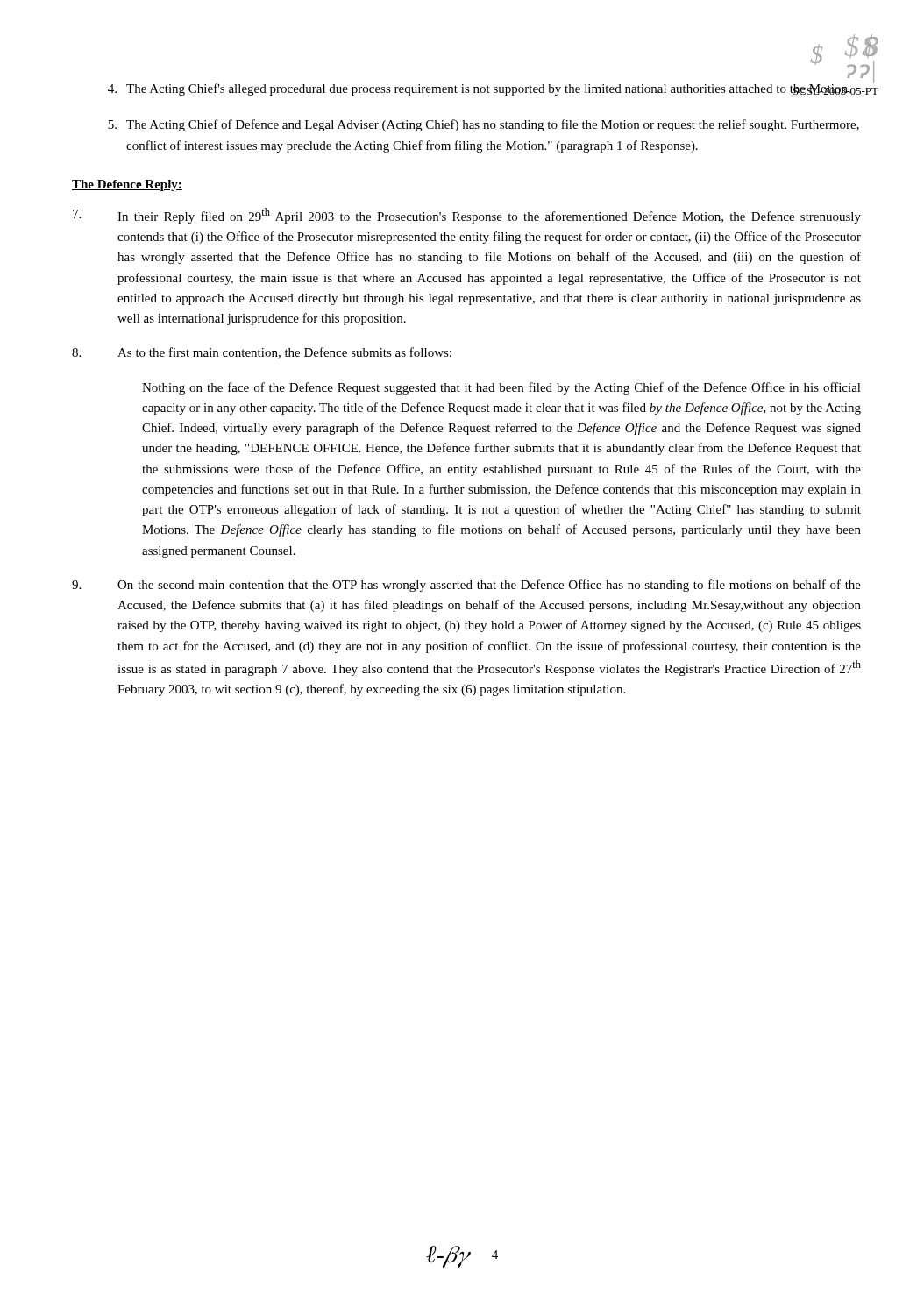This screenshot has width=924, height=1315.
Task: Click the passage that begins "In their Reply filed on 29th April 2003"
Action: tap(466, 267)
